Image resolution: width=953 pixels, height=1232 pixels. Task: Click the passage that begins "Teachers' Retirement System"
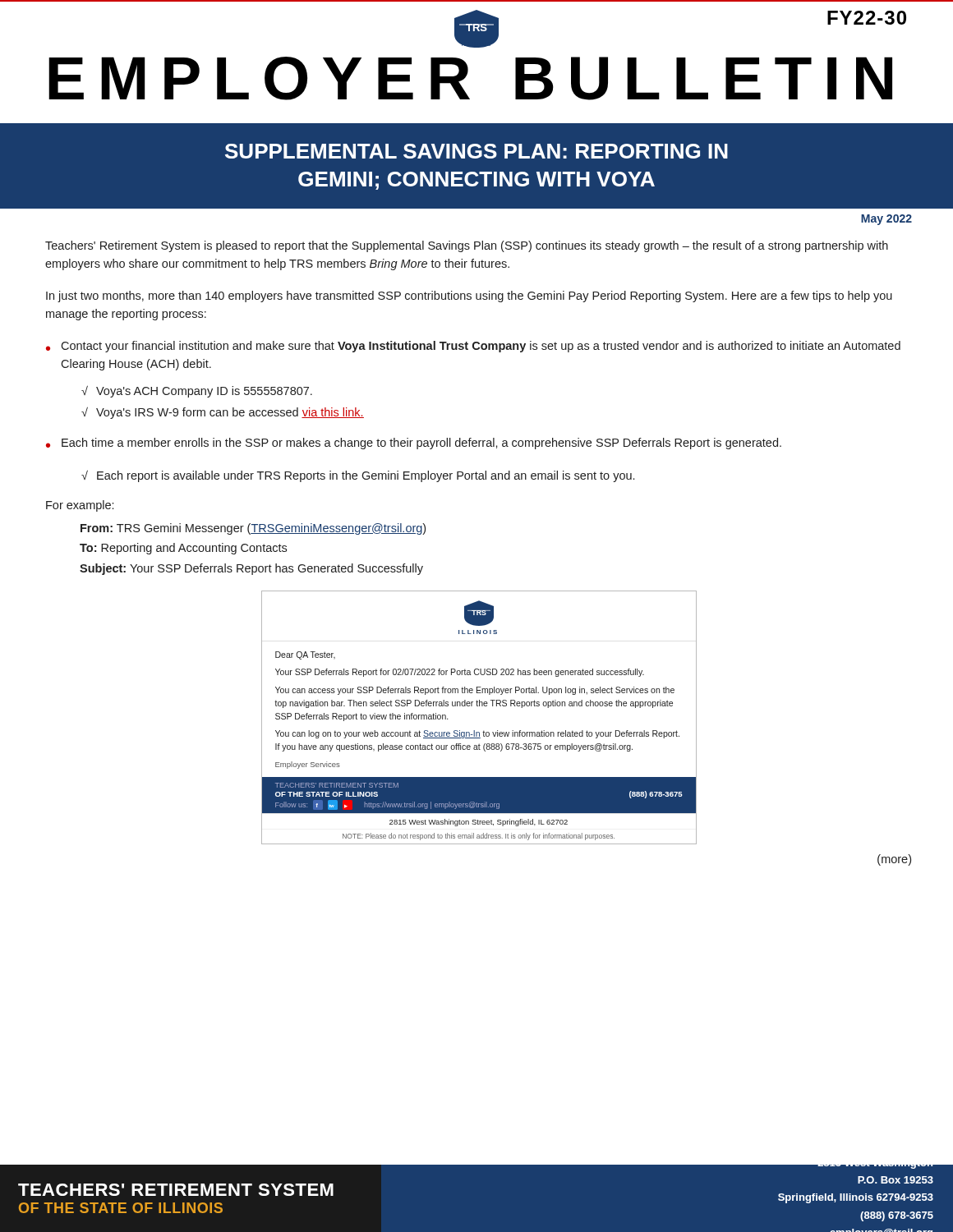coord(467,255)
